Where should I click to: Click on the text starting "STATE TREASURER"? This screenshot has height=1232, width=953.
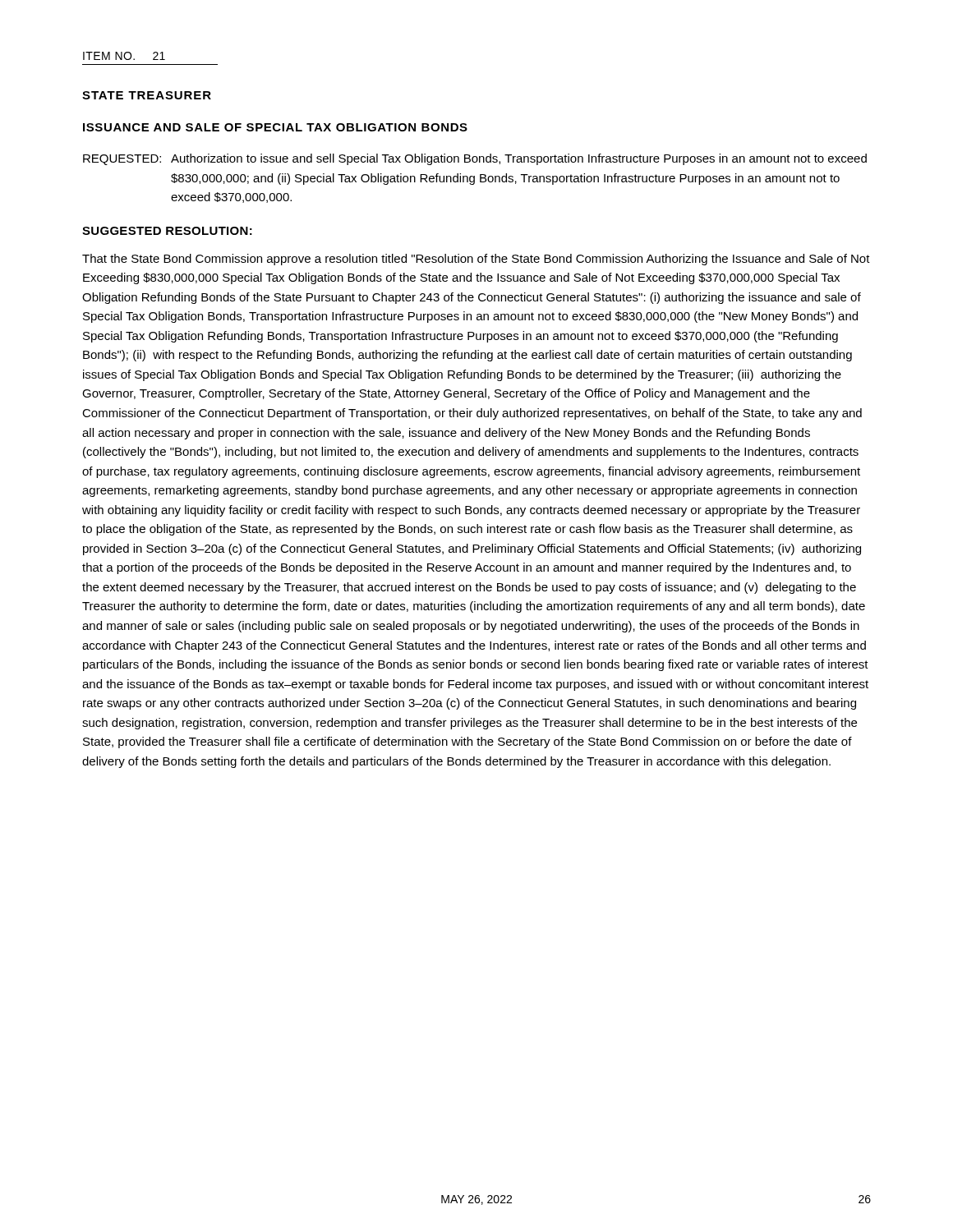tap(147, 95)
